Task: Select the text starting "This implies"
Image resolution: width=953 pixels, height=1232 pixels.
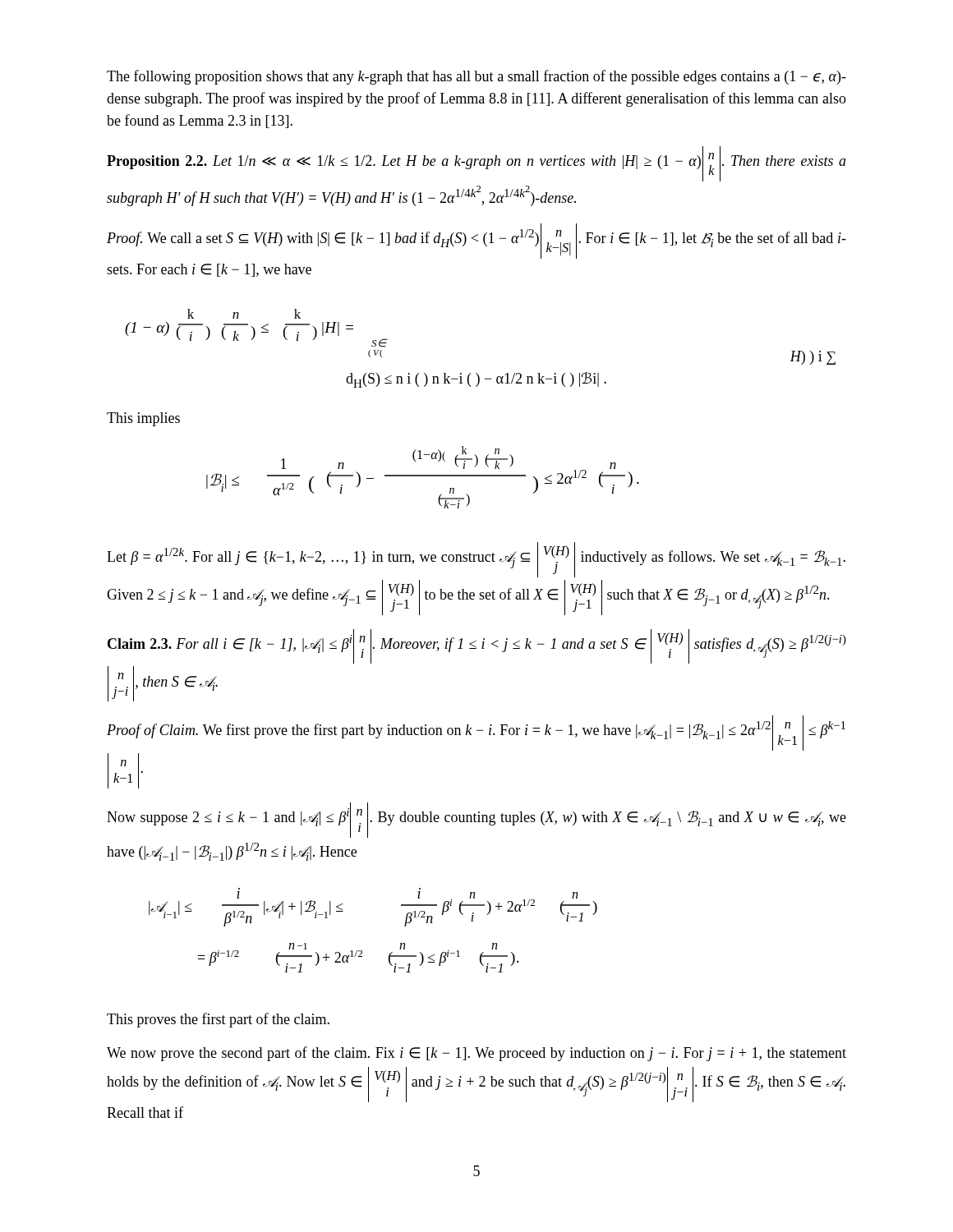Action: click(144, 418)
